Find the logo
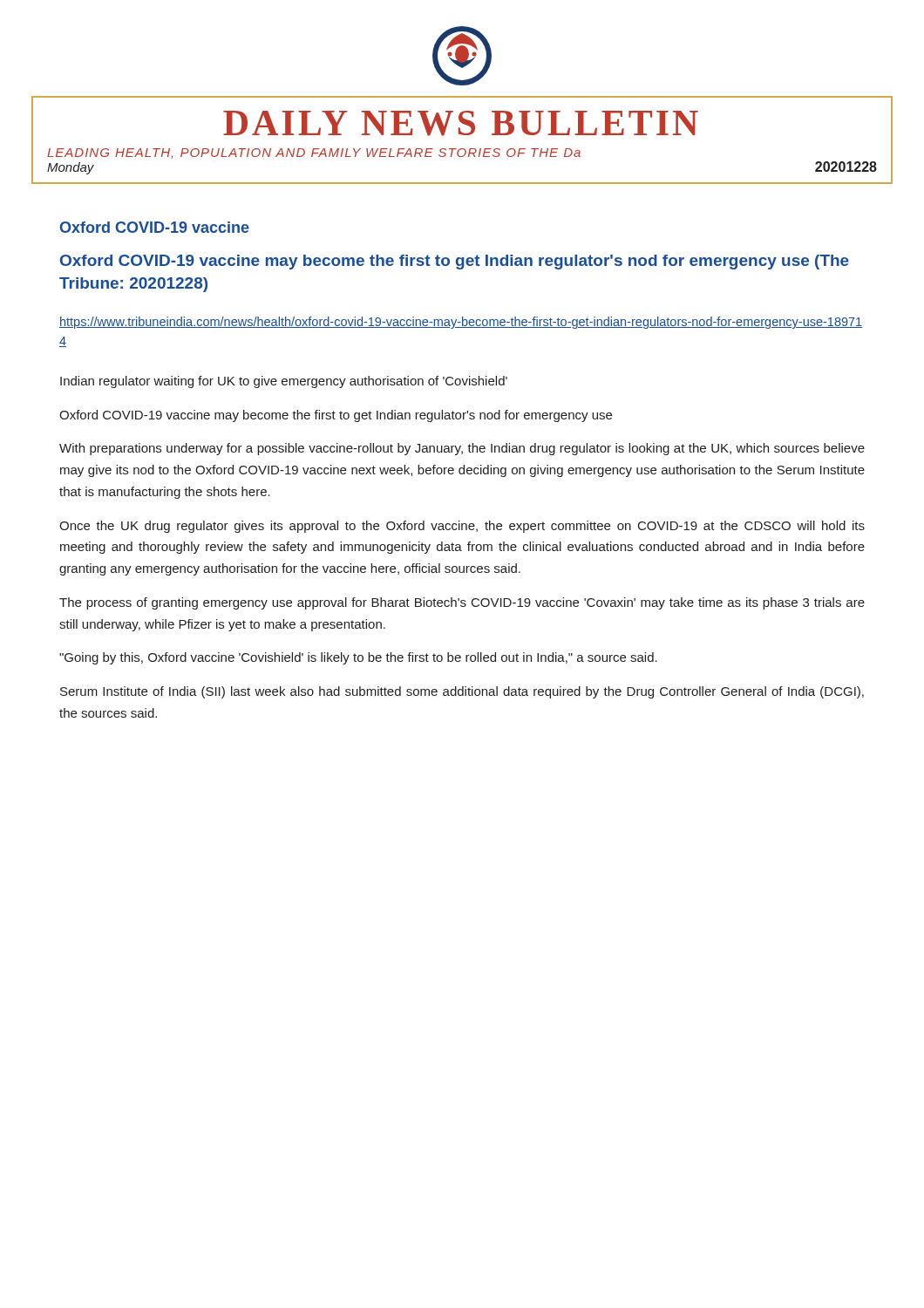This screenshot has height=1308, width=924. 462,48
